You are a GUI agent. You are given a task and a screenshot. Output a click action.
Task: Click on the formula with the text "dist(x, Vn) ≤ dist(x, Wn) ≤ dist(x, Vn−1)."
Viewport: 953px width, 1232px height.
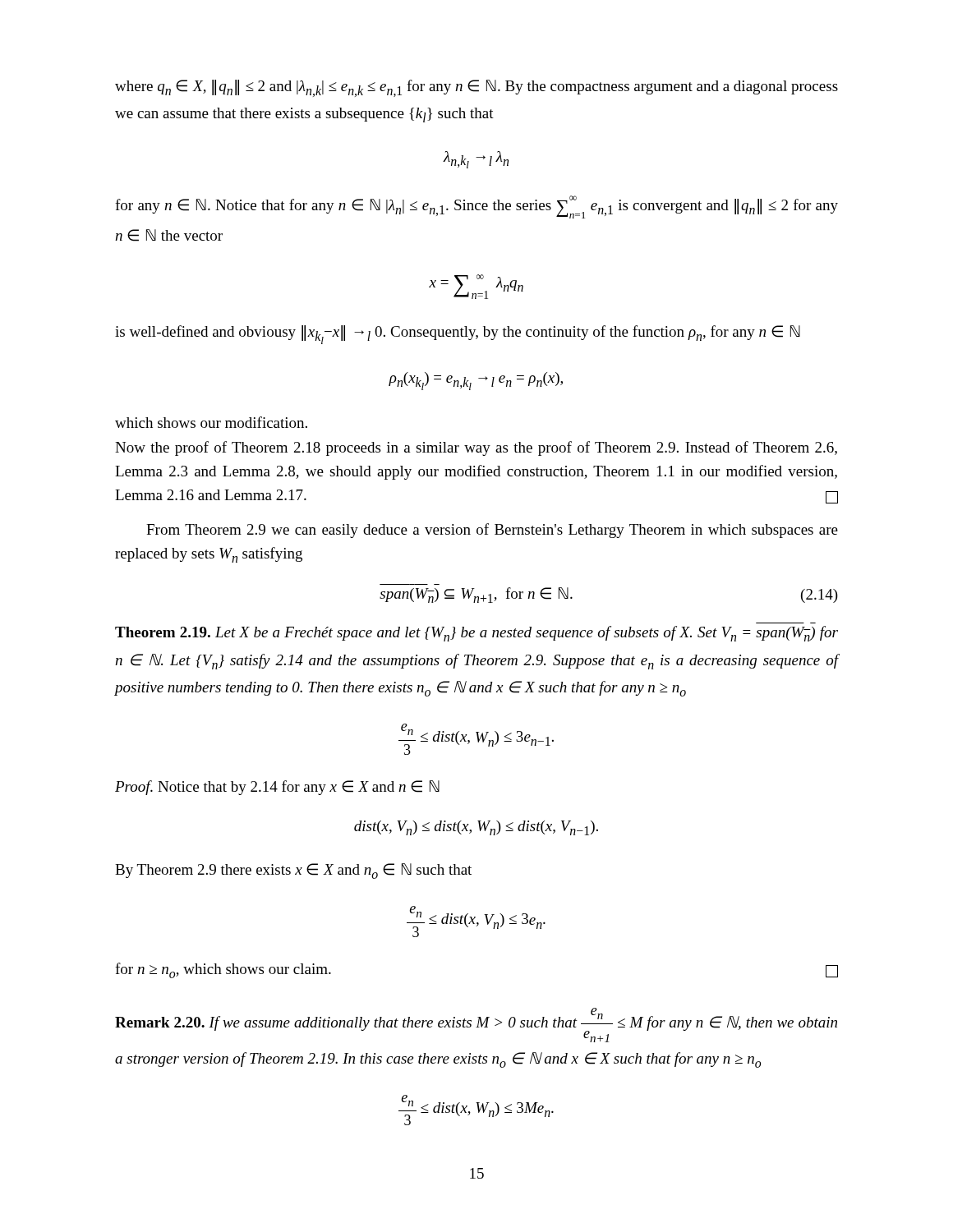coord(476,828)
